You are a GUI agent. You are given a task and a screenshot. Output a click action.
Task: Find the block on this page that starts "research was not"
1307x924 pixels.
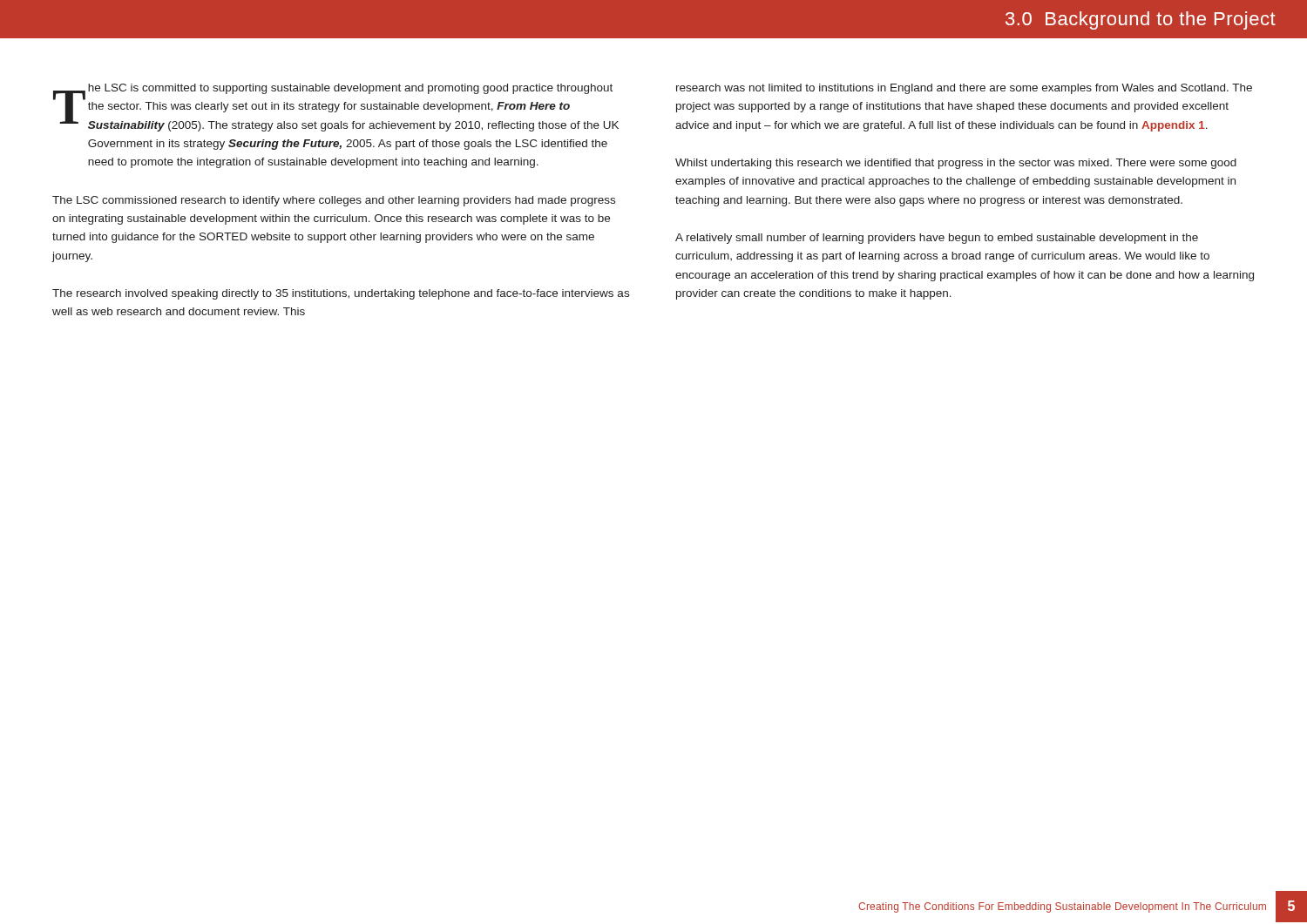[x=964, y=106]
